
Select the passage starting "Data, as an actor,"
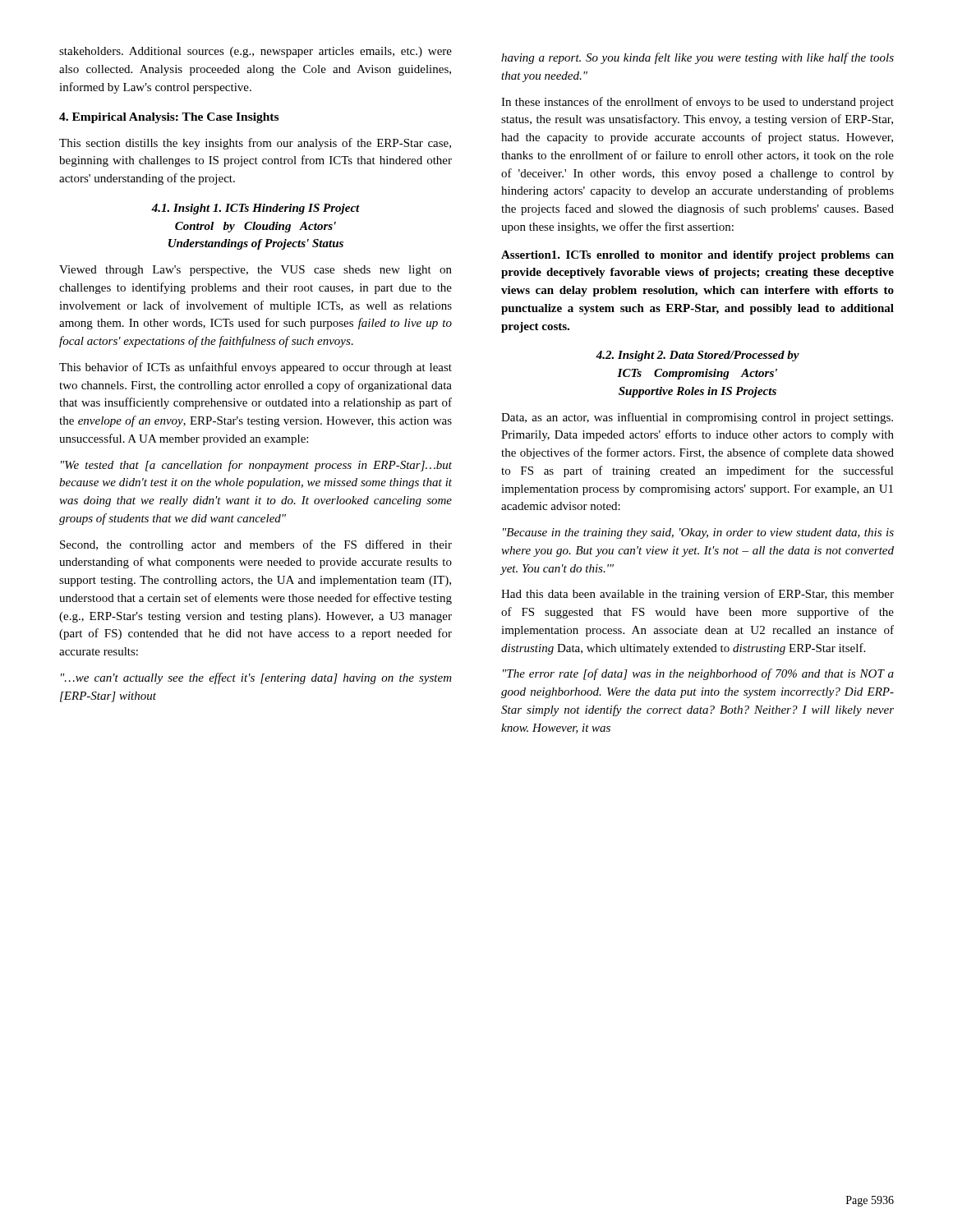(698, 462)
